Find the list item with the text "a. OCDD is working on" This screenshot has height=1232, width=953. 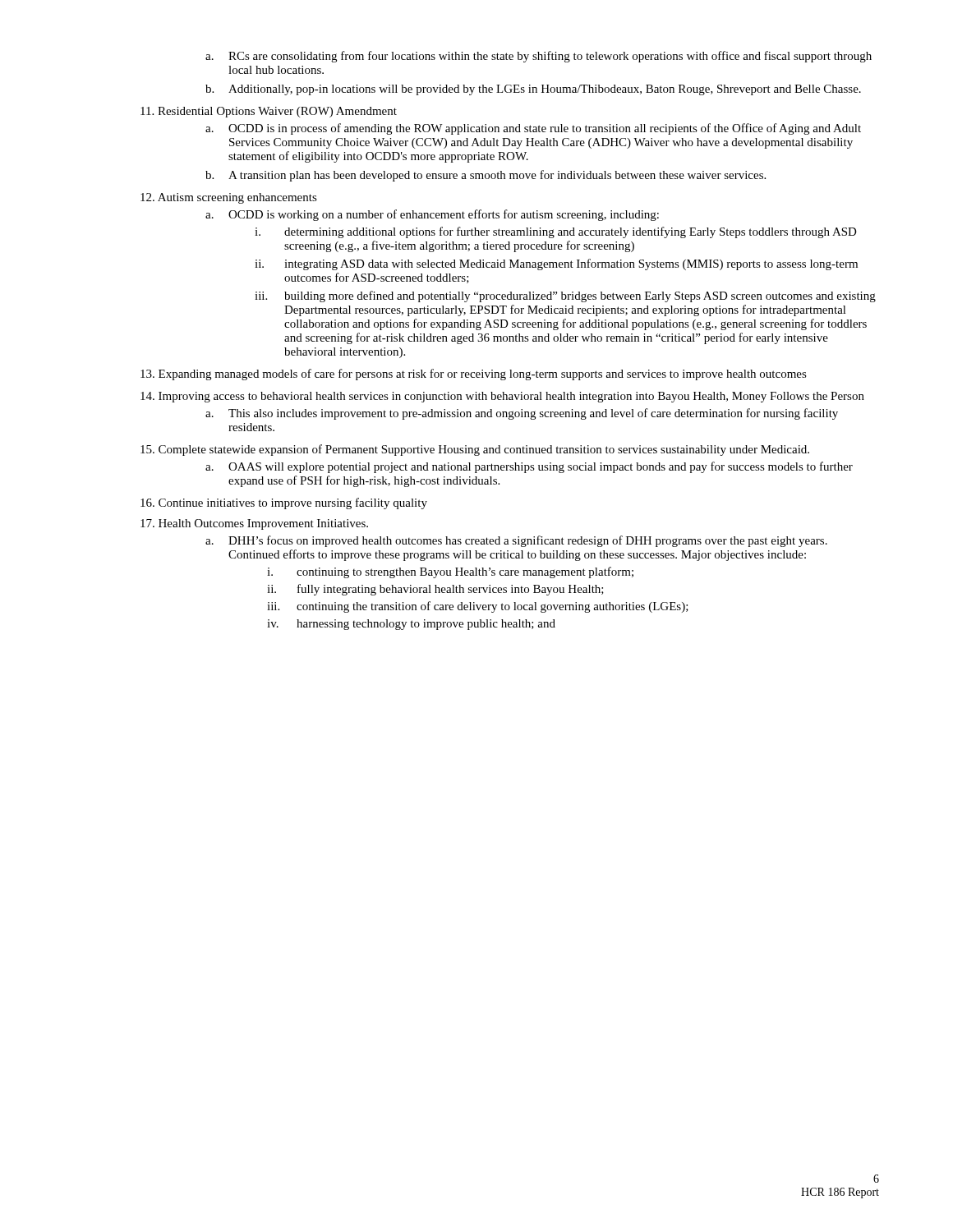[433, 215]
